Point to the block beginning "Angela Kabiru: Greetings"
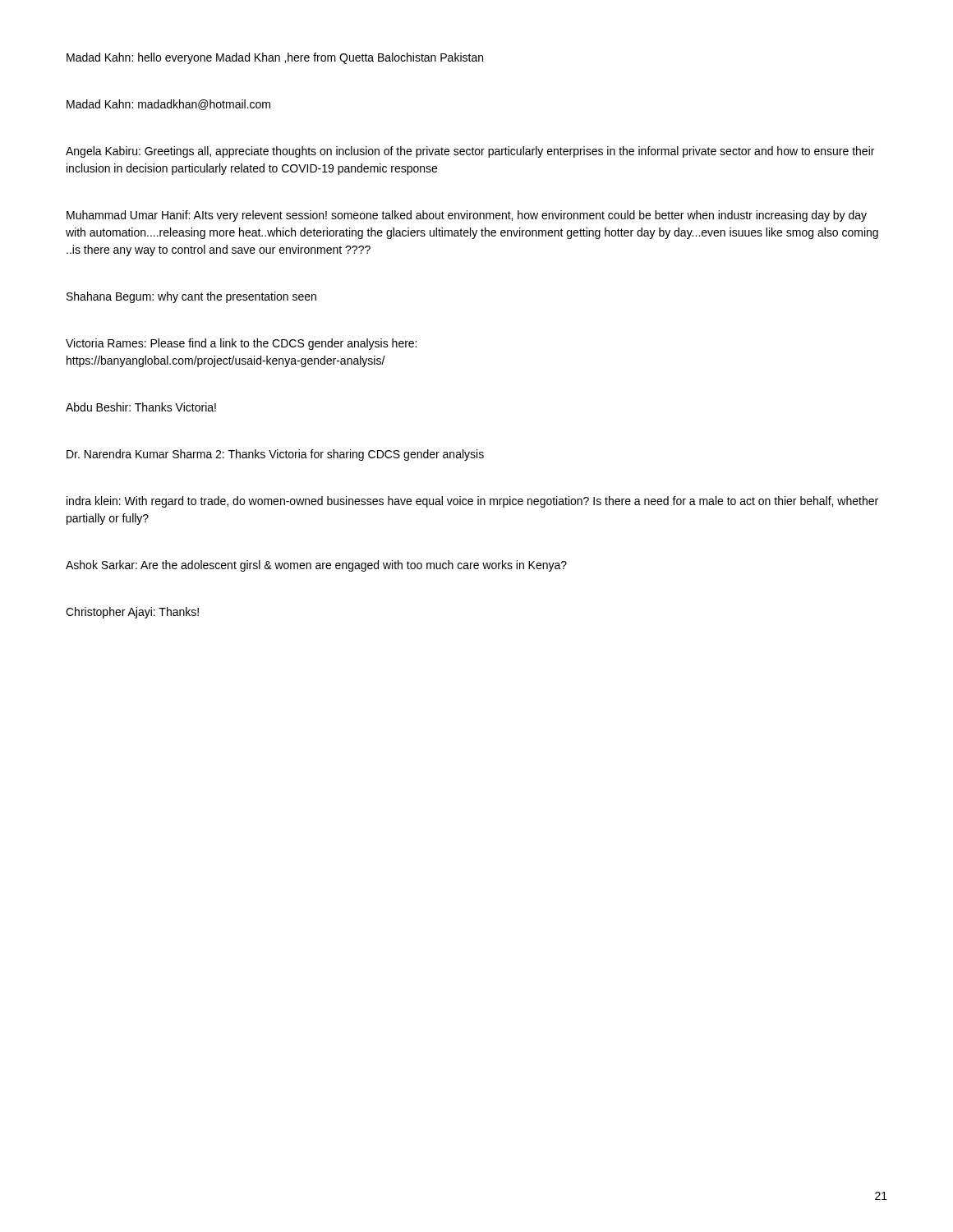This screenshot has height=1232, width=953. point(470,160)
